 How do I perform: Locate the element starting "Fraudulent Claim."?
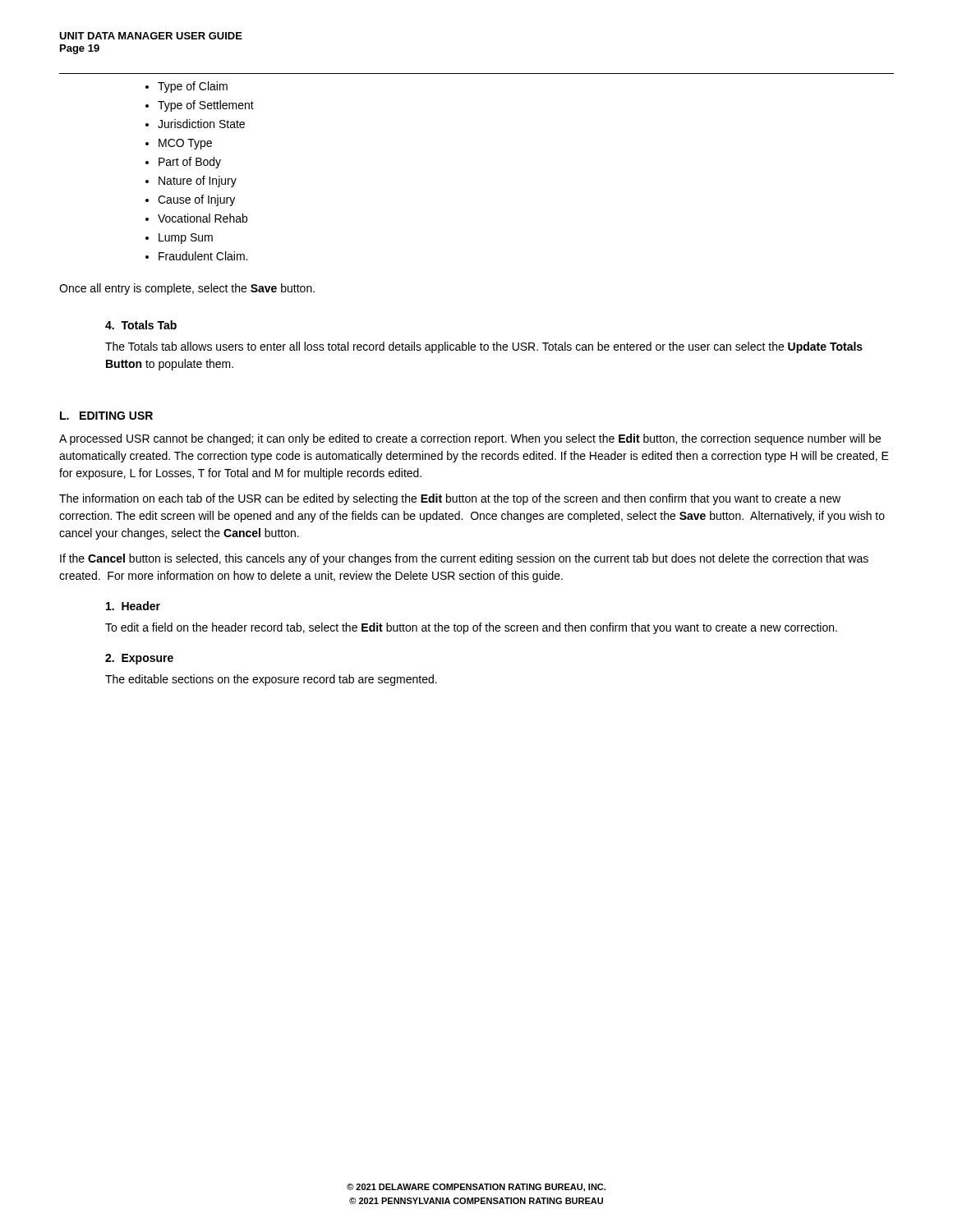203,256
